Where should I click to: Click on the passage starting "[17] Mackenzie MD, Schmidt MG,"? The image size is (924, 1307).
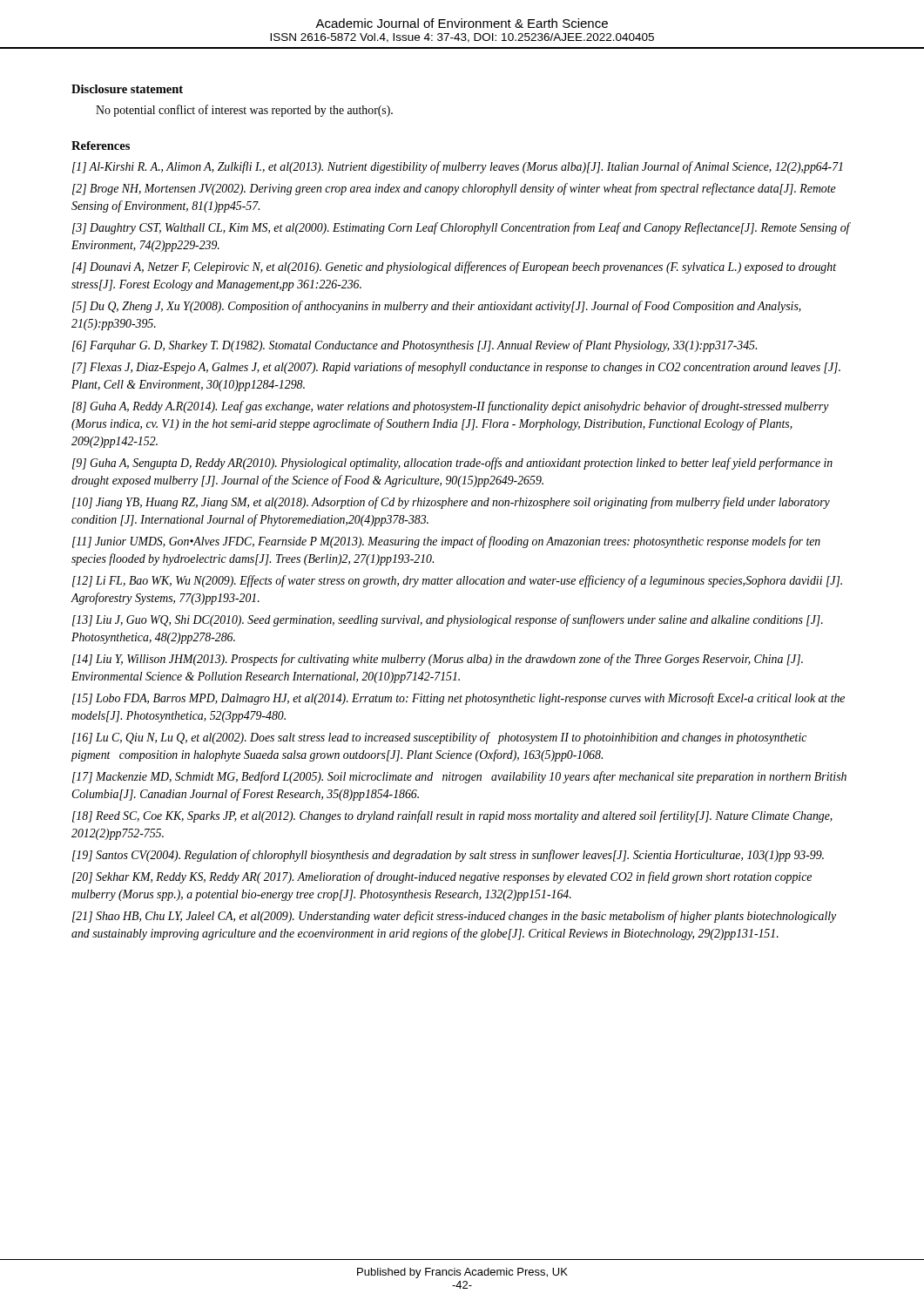(459, 786)
